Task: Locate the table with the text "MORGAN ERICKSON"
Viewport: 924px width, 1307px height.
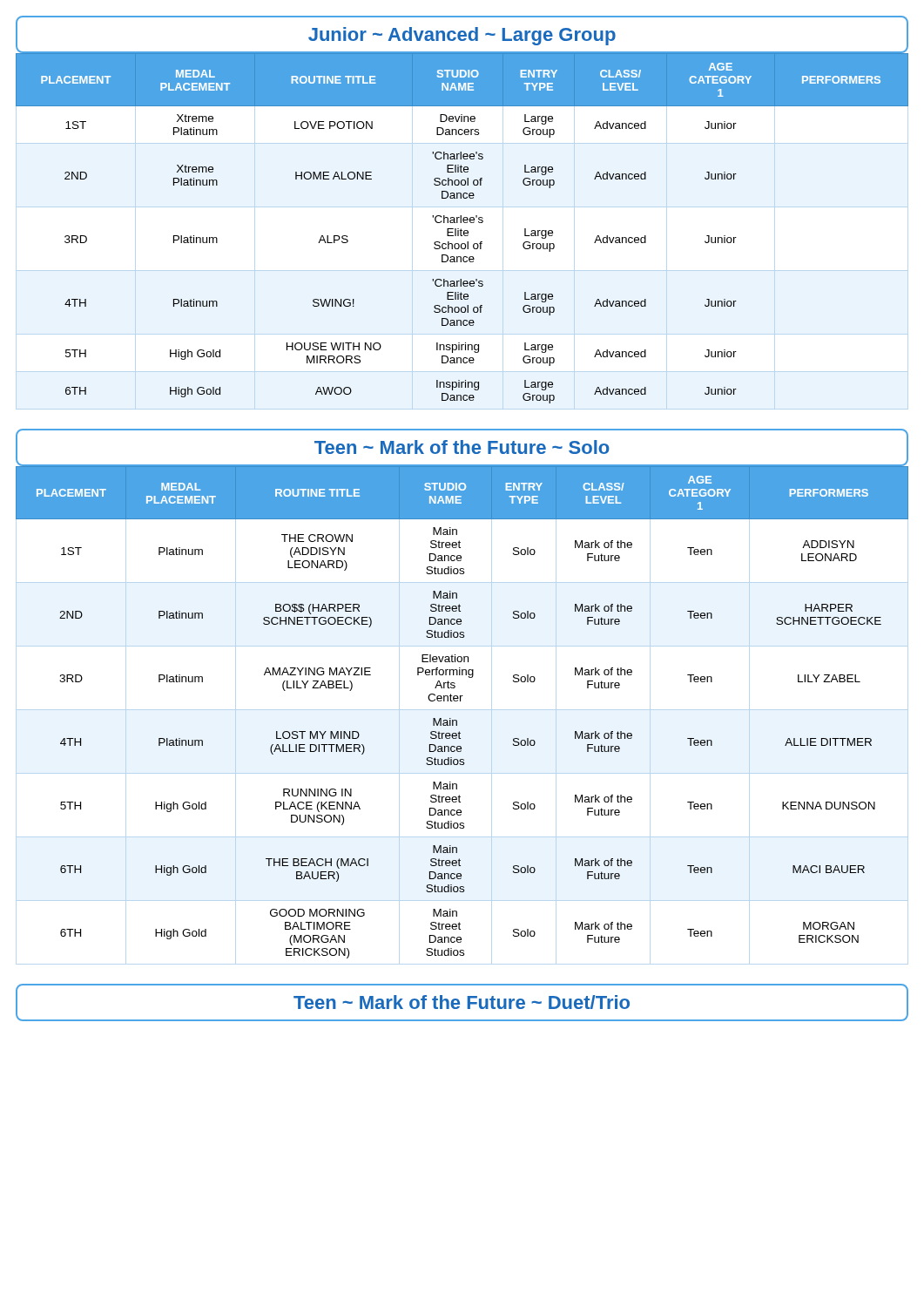Action: tap(462, 715)
